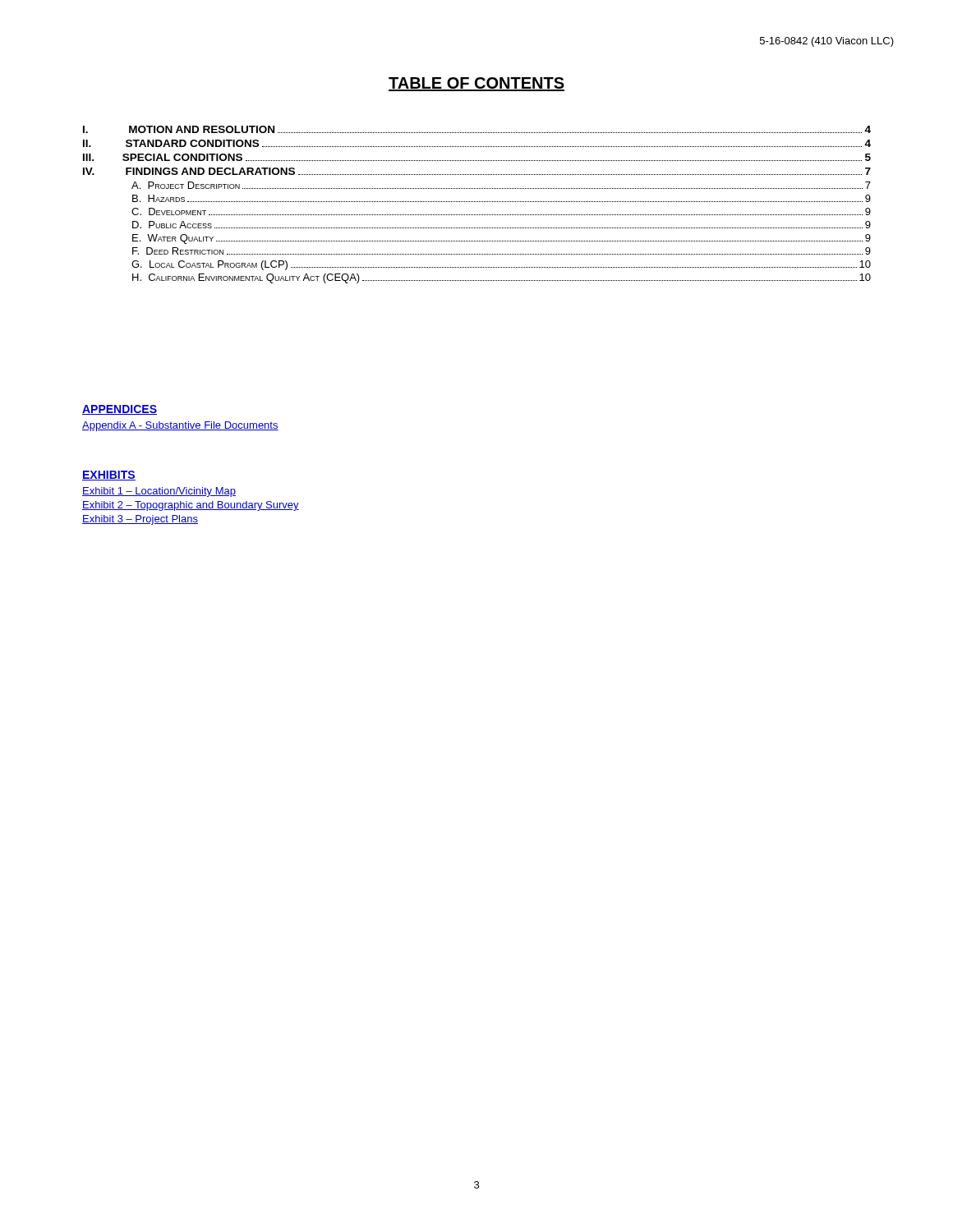Click where it says "TABLE OF CONTENTS"
The height and width of the screenshot is (1232, 953).
click(476, 83)
